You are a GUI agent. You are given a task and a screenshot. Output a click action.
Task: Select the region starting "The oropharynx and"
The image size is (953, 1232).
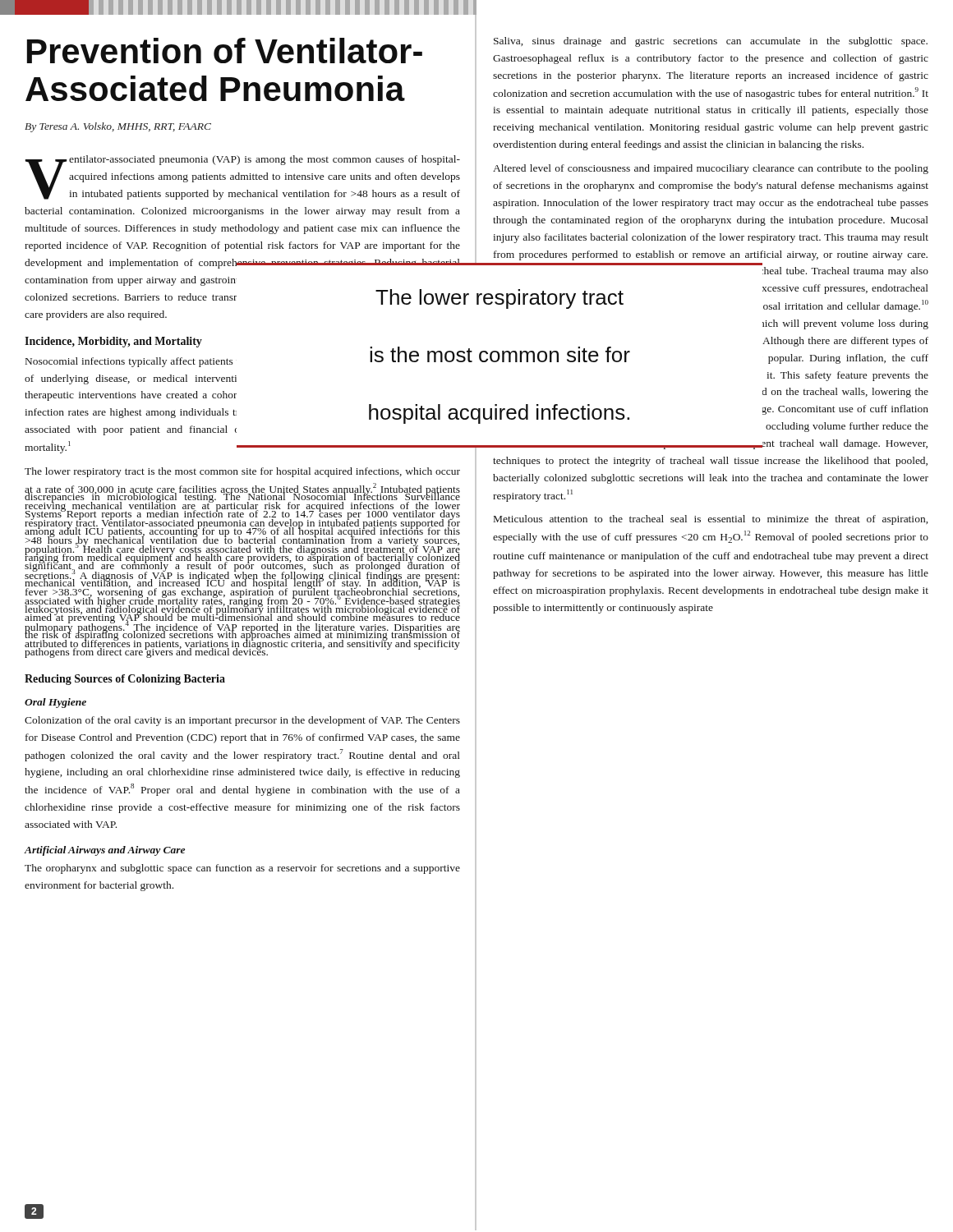coord(242,877)
